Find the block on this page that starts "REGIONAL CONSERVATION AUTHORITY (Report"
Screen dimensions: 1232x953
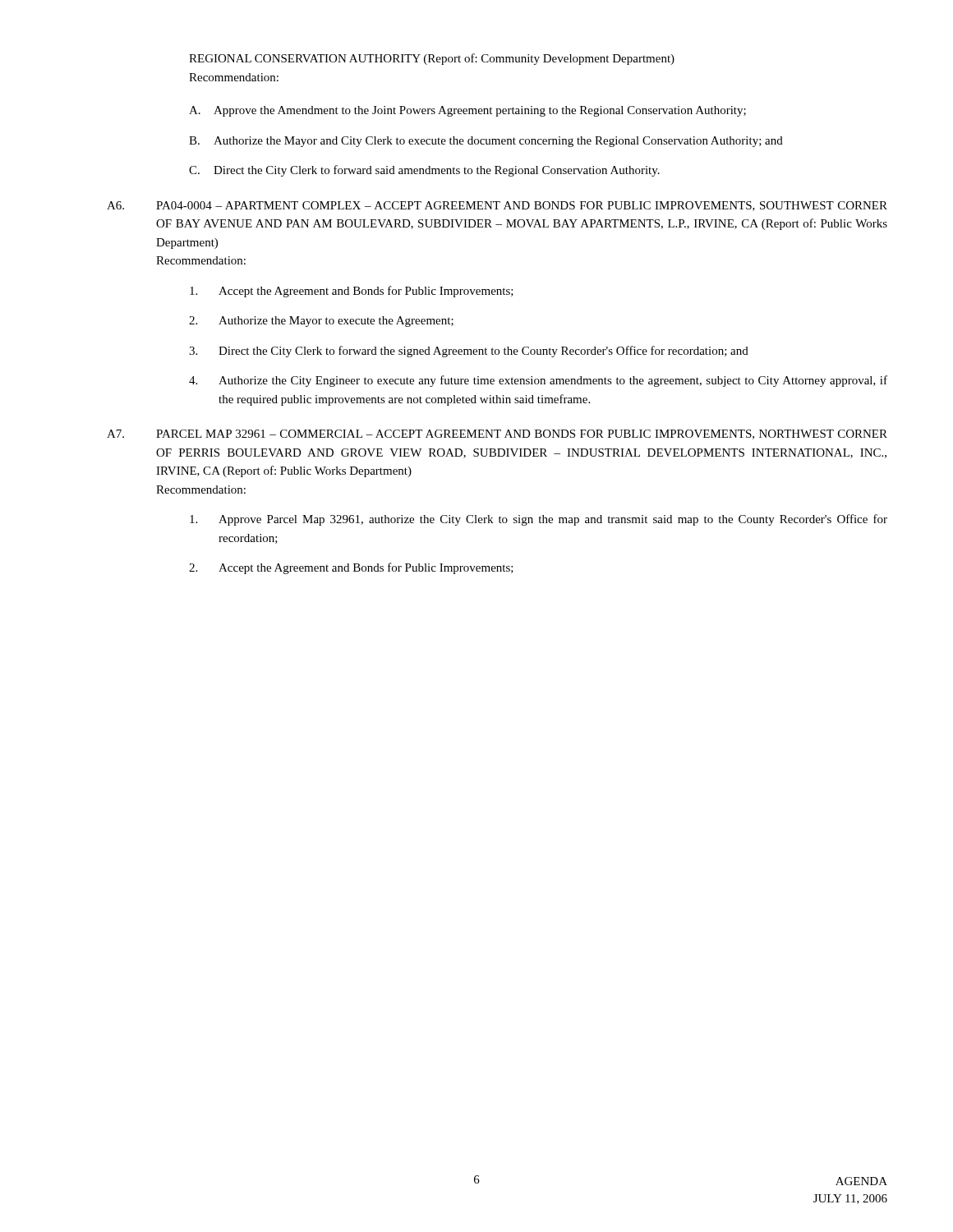(x=432, y=68)
